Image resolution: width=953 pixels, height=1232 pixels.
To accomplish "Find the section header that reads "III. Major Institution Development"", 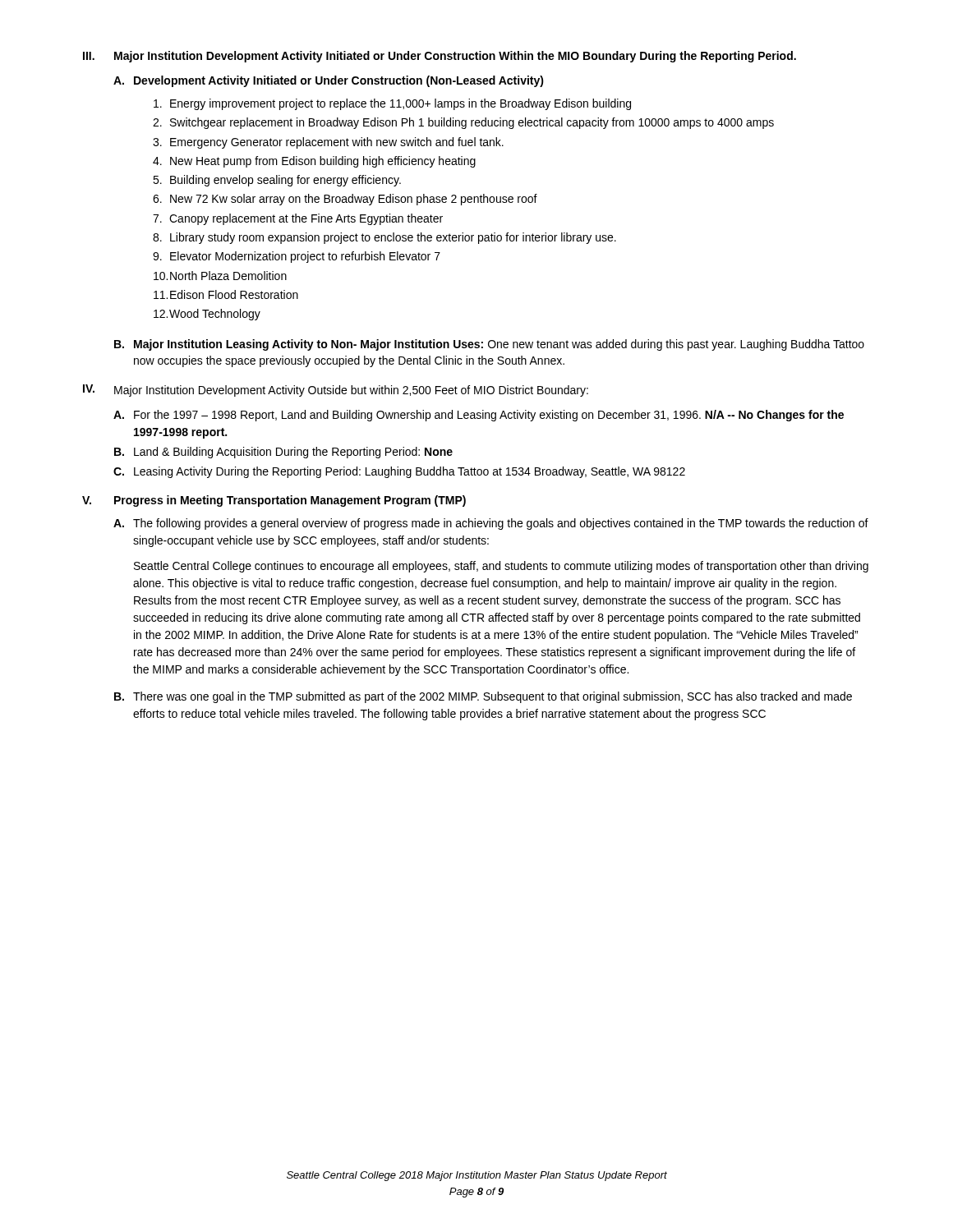I will point(476,56).
